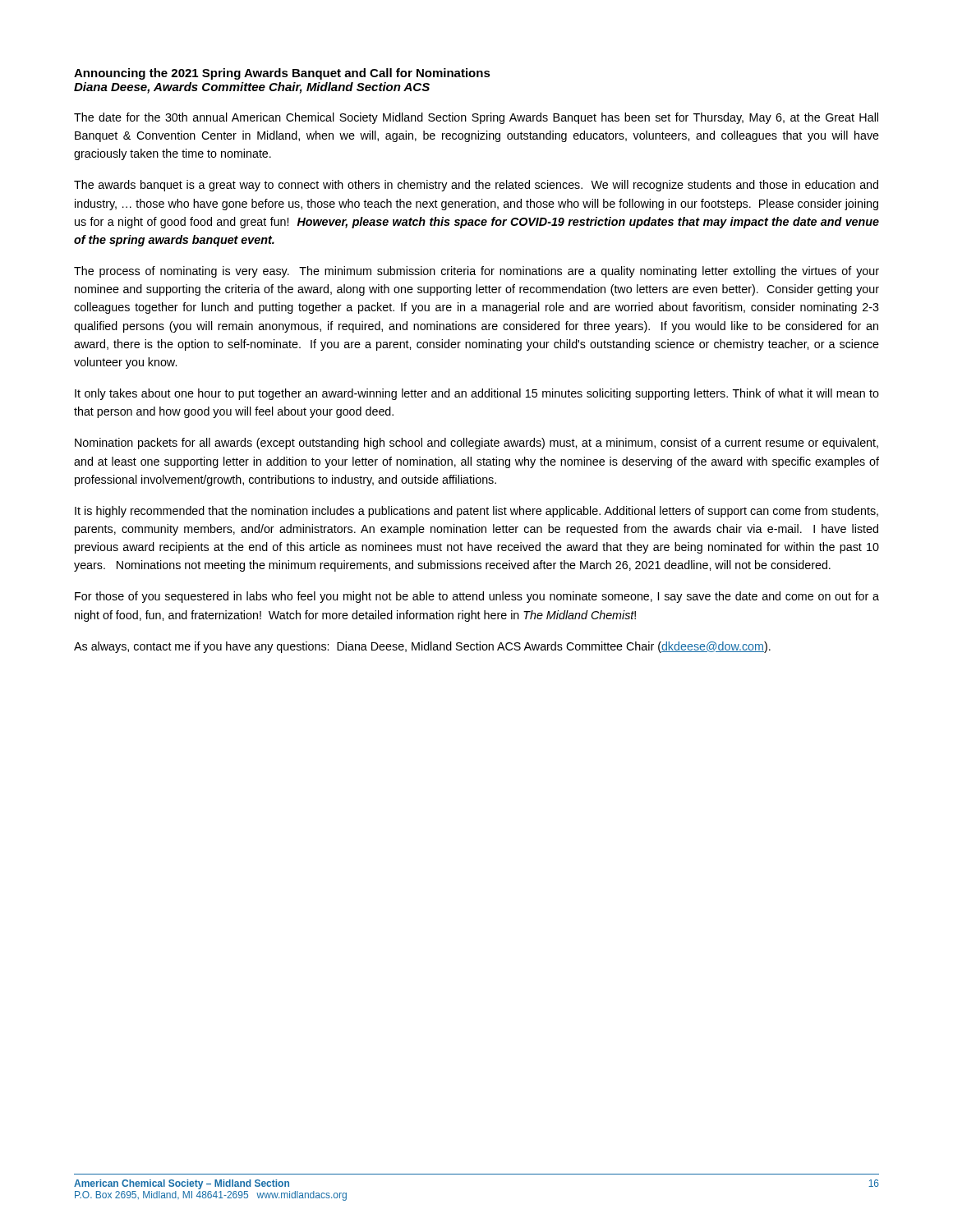The width and height of the screenshot is (953, 1232).
Task: Point to the element starting "It is highly recommended that the nomination"
Action: [x=476, y=538]
